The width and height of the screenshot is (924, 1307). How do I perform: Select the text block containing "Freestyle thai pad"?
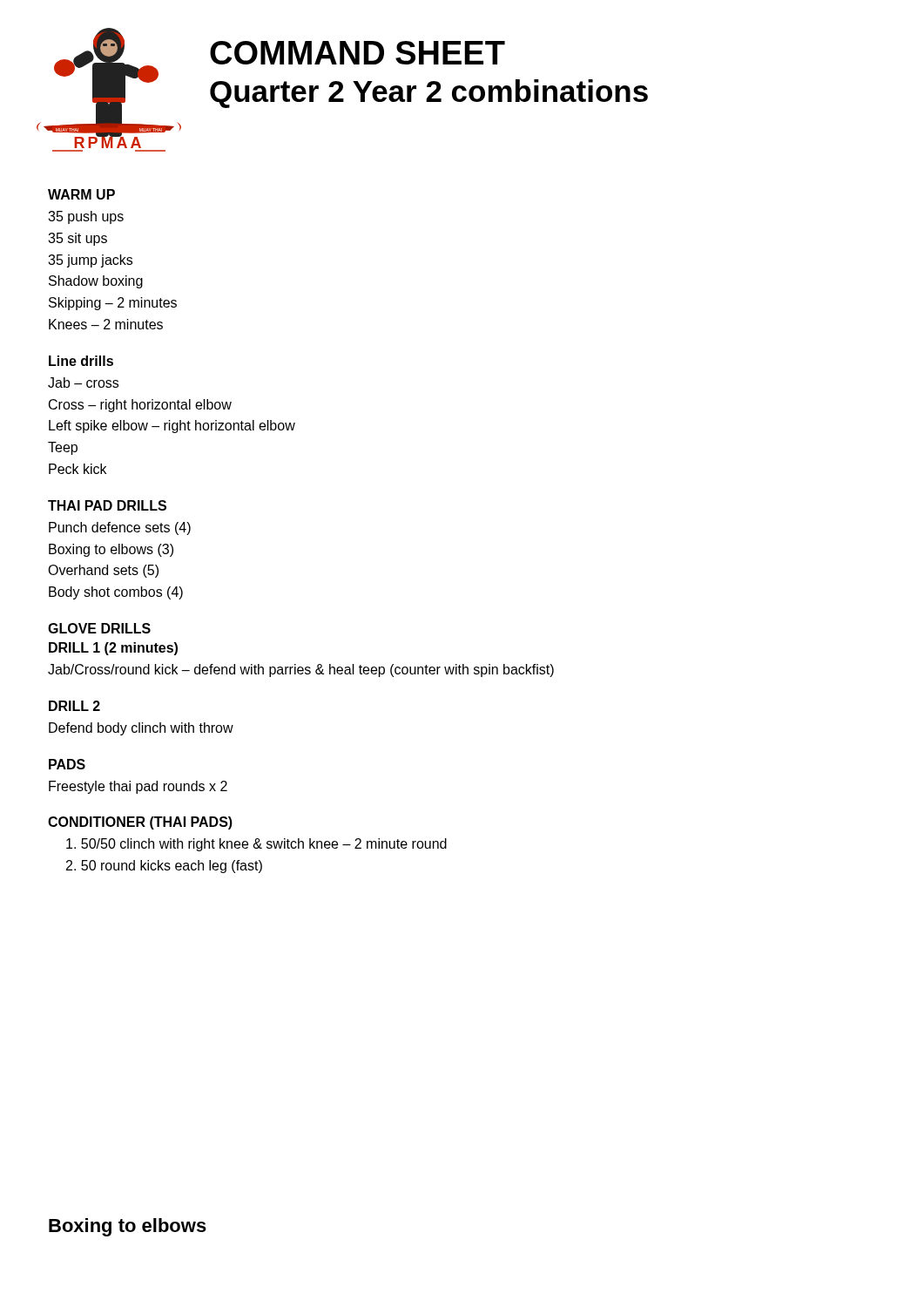pyautogui.click(x=138, y=786)
